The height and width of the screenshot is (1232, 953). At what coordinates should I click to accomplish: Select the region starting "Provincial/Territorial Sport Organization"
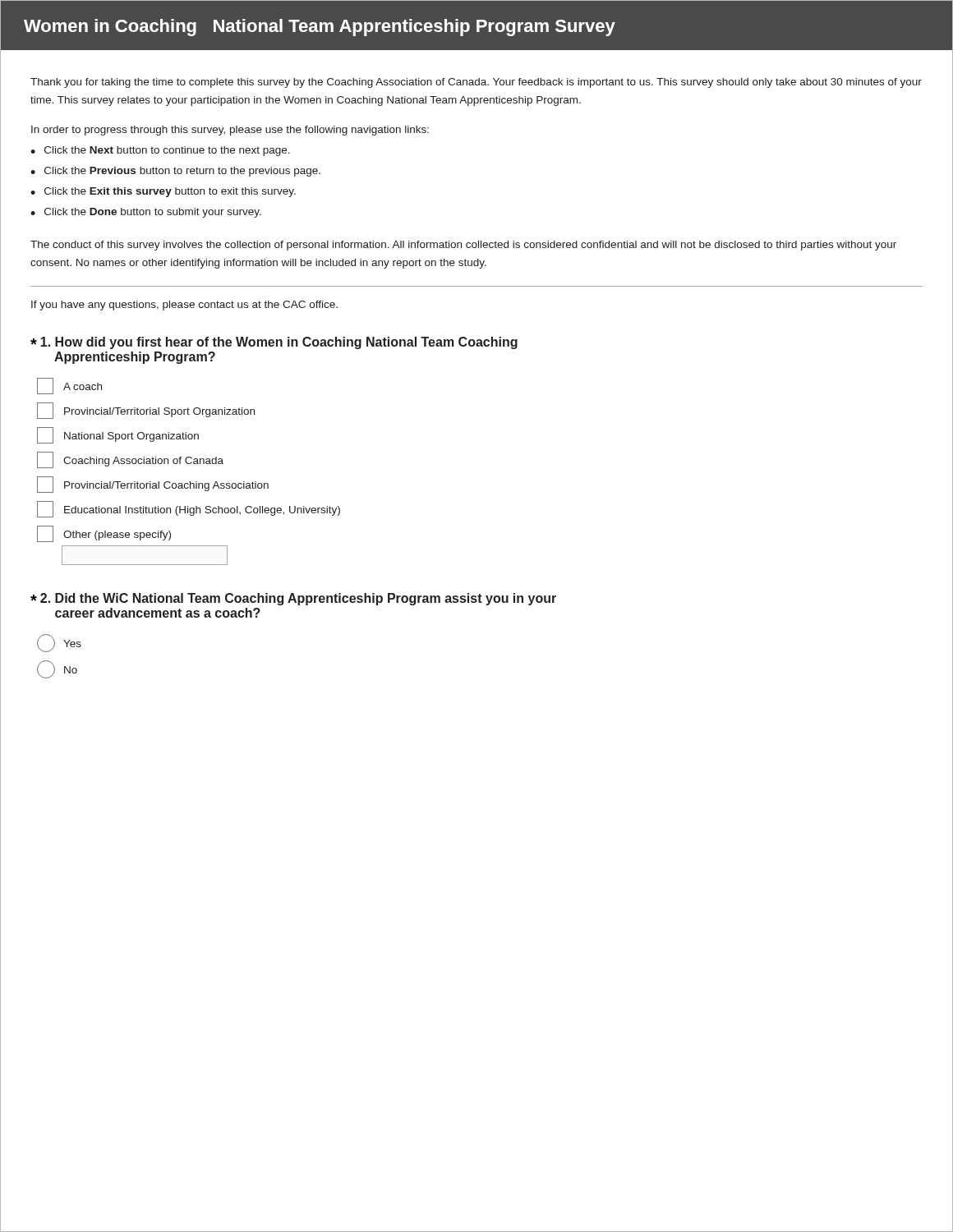click(x=146, y=411)
